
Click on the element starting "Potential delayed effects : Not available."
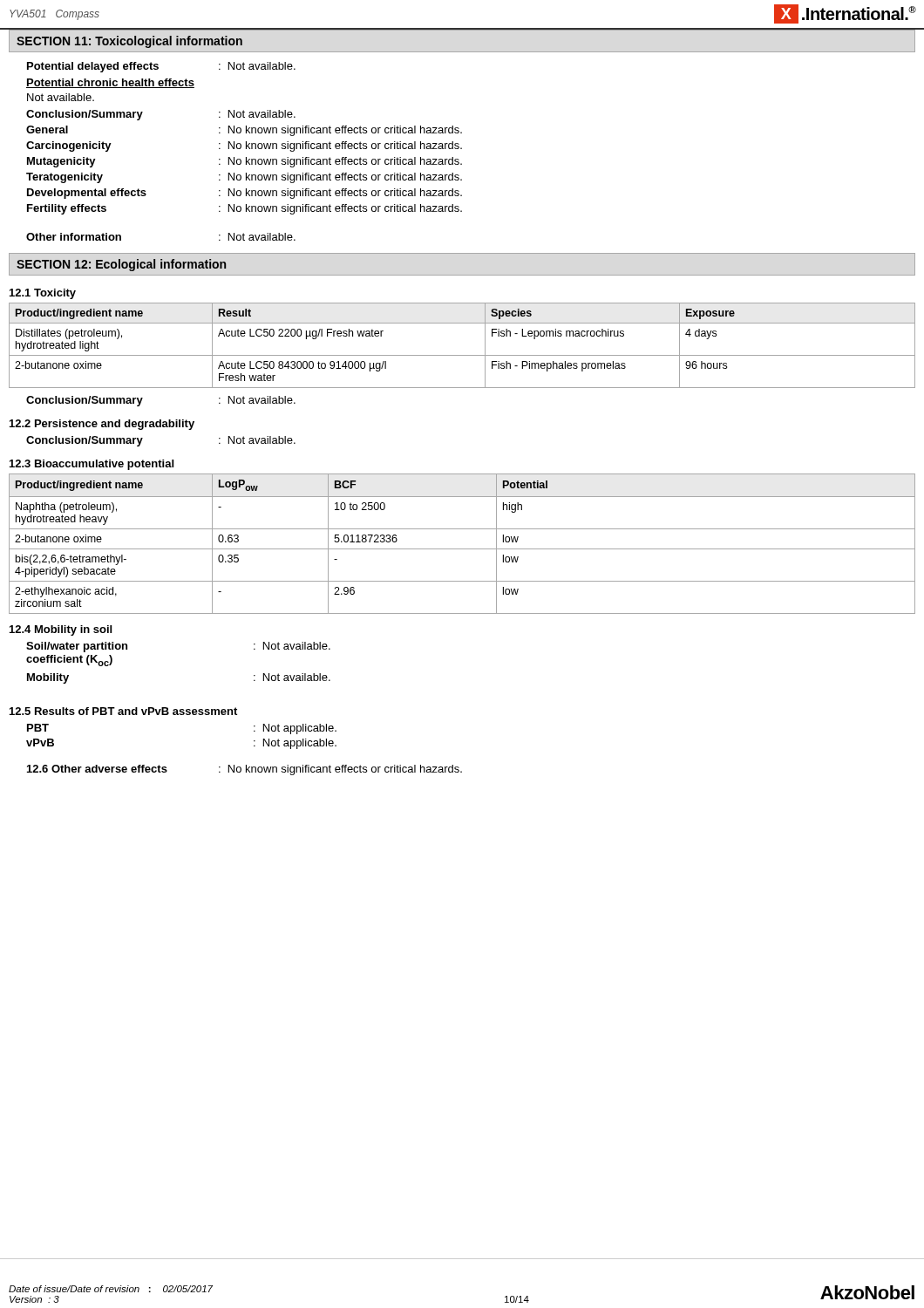click(161, 67)
